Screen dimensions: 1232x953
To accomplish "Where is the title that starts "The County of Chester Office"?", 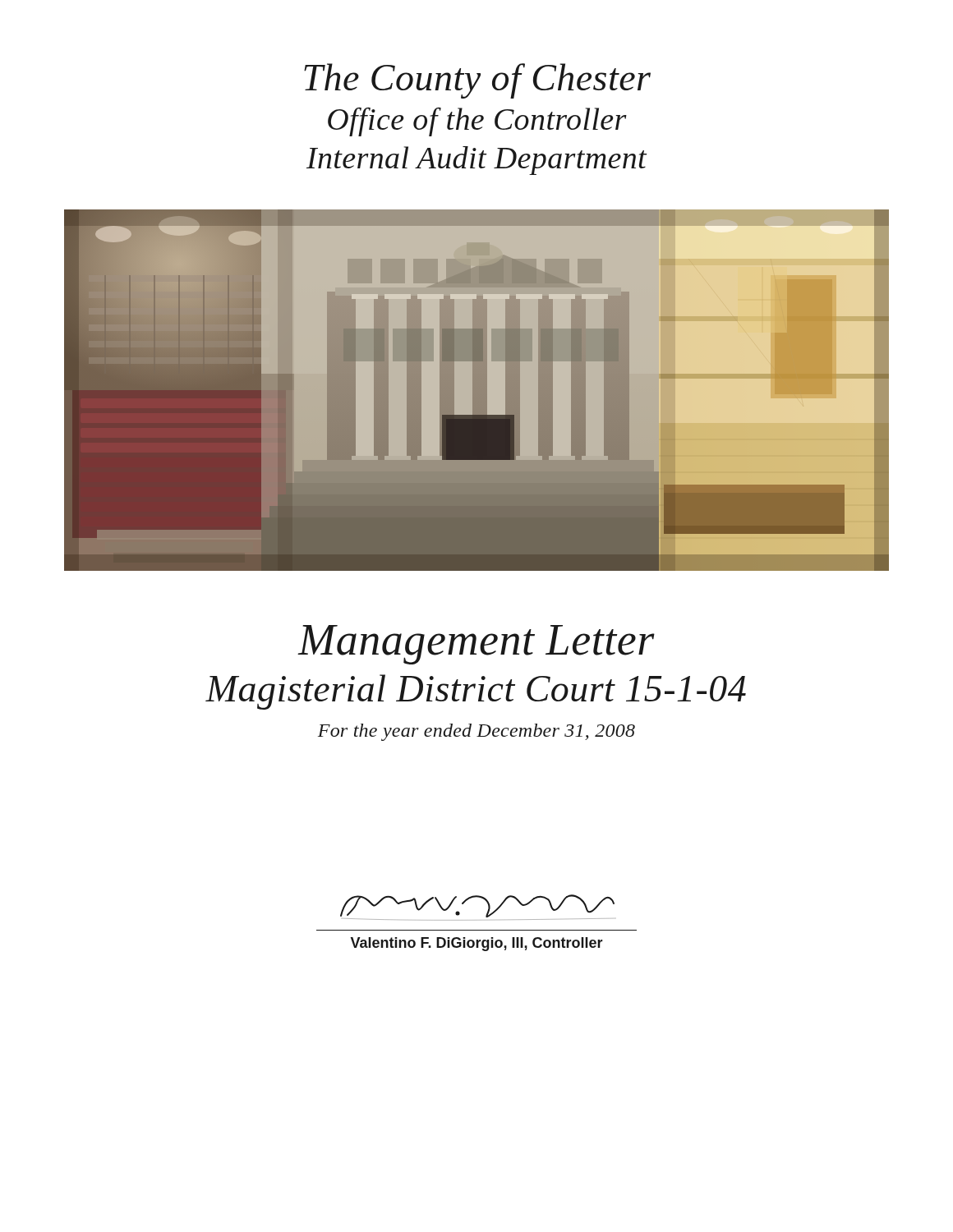I will [476, 116].
